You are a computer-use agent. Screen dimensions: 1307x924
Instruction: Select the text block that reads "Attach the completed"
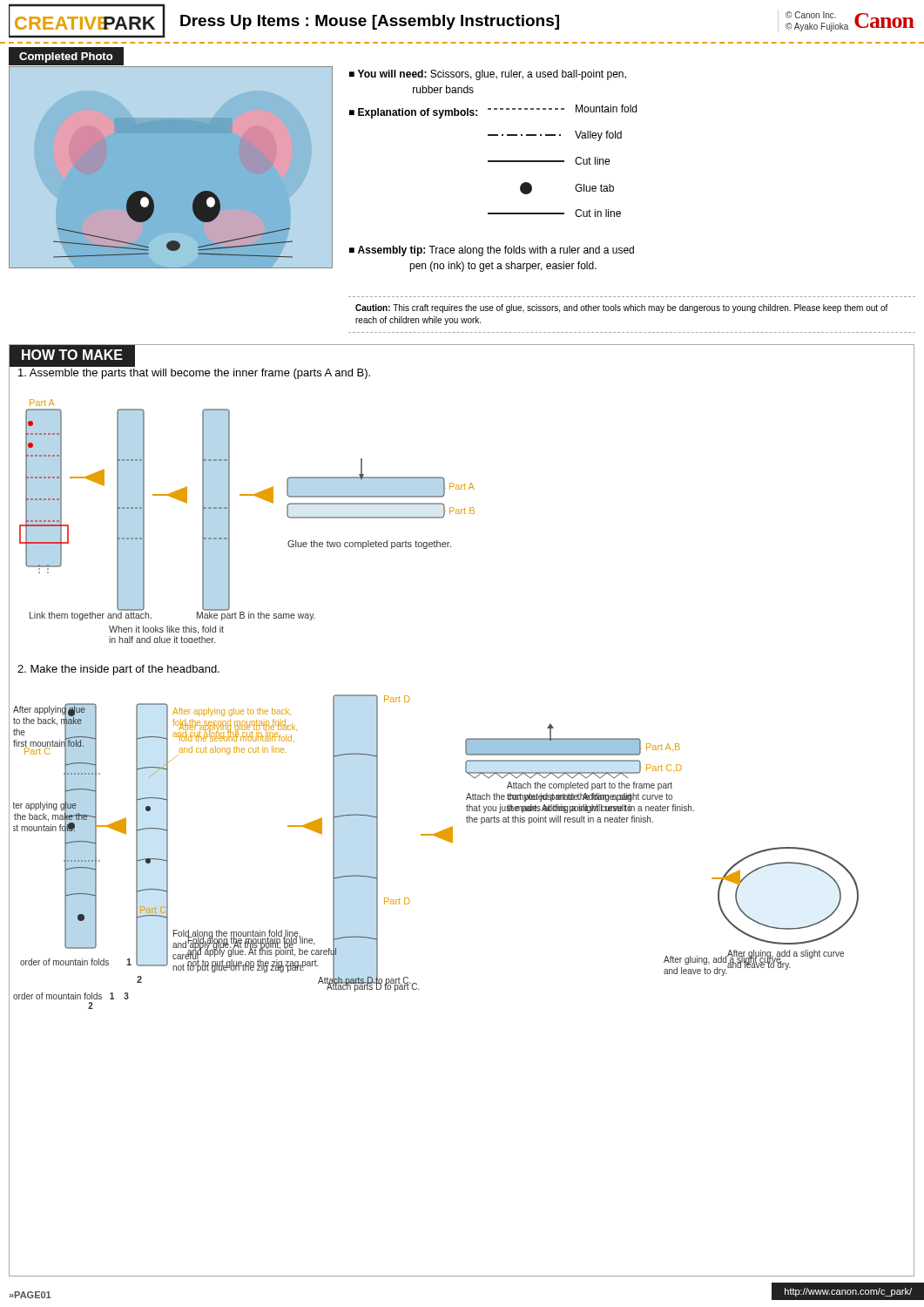click(601, 797)
